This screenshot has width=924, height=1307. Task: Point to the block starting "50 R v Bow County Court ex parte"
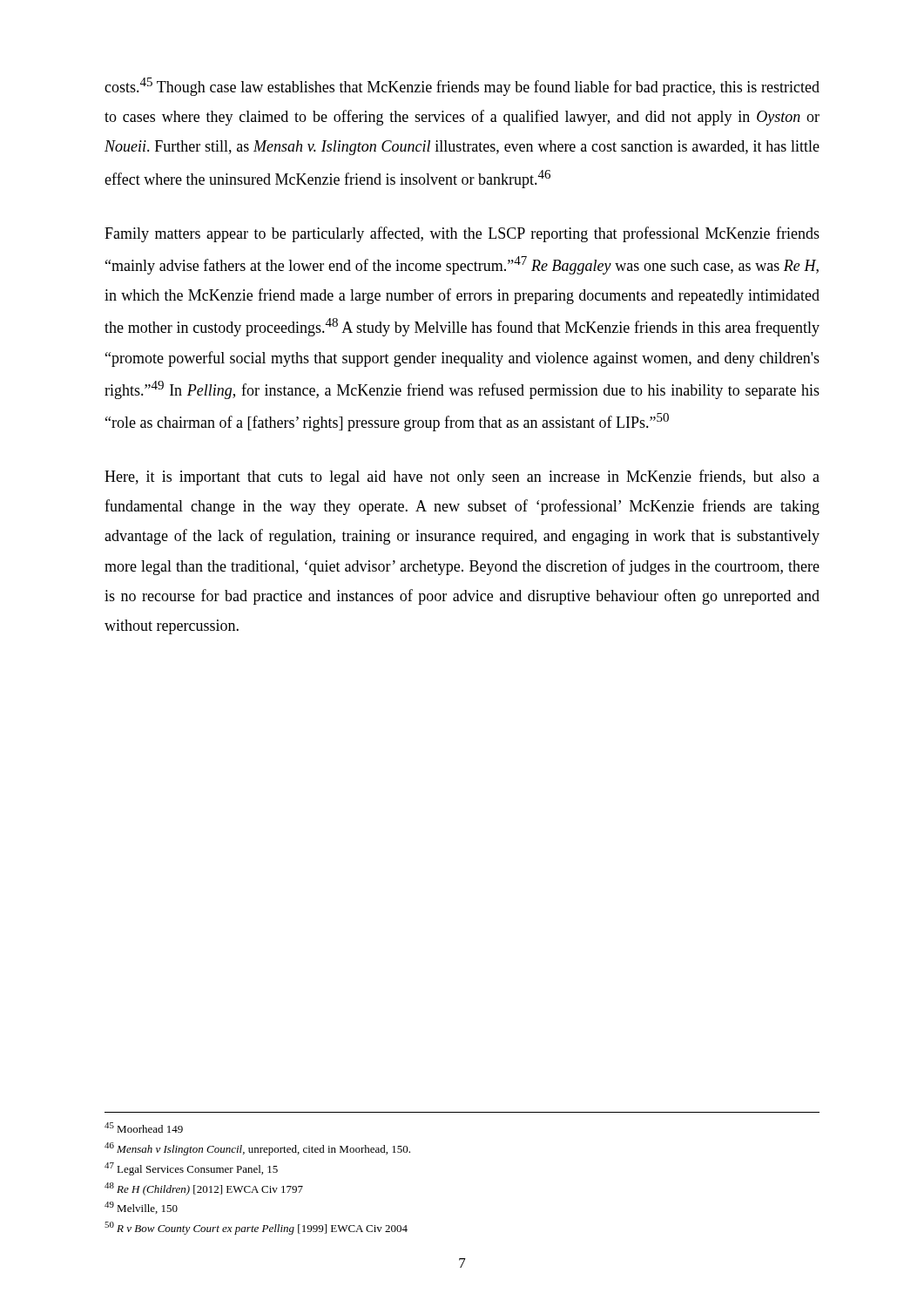coord(256,1227)
